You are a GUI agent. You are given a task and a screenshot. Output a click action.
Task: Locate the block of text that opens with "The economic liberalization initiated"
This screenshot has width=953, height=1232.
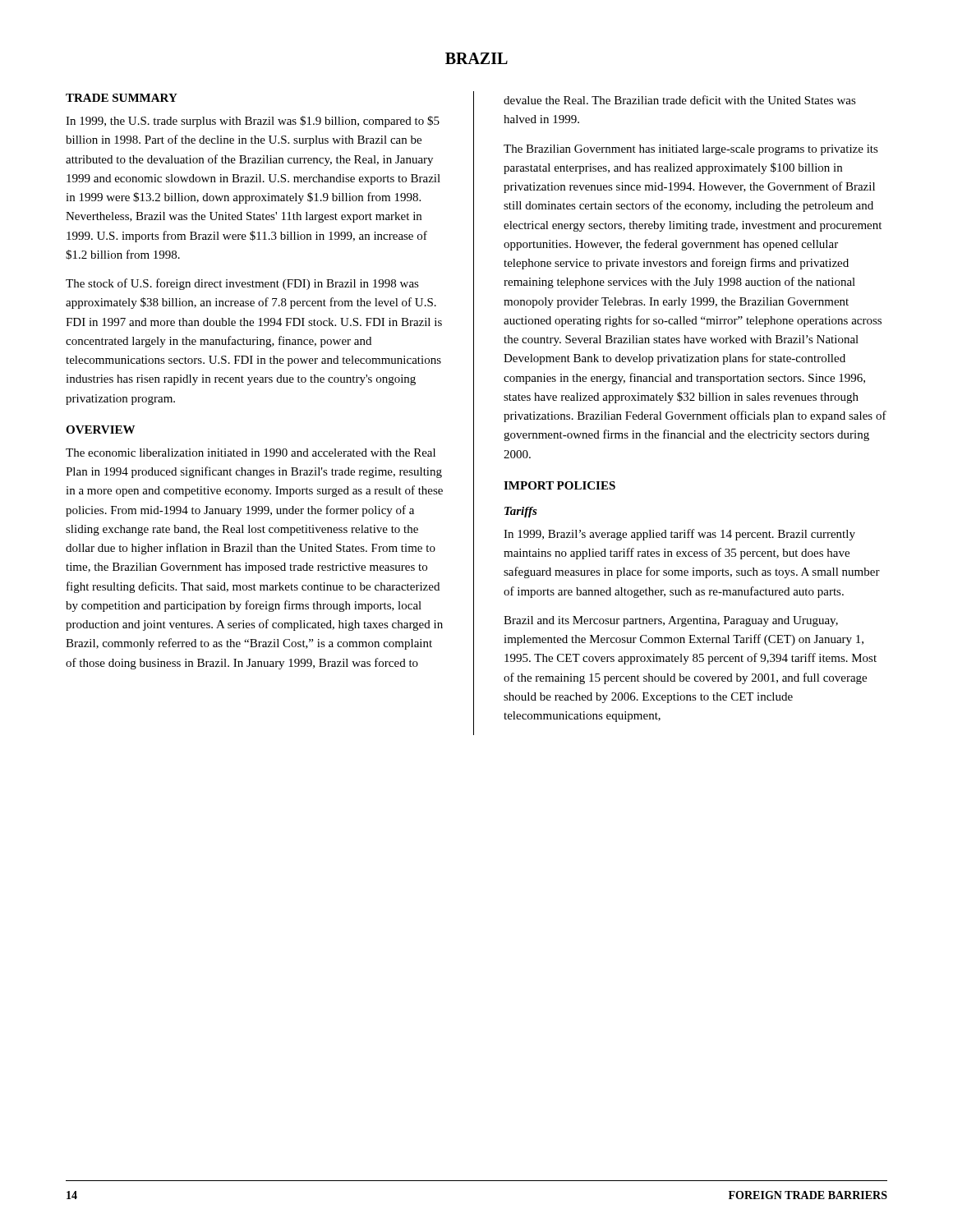pyautogui.click(x=255, y=558)
